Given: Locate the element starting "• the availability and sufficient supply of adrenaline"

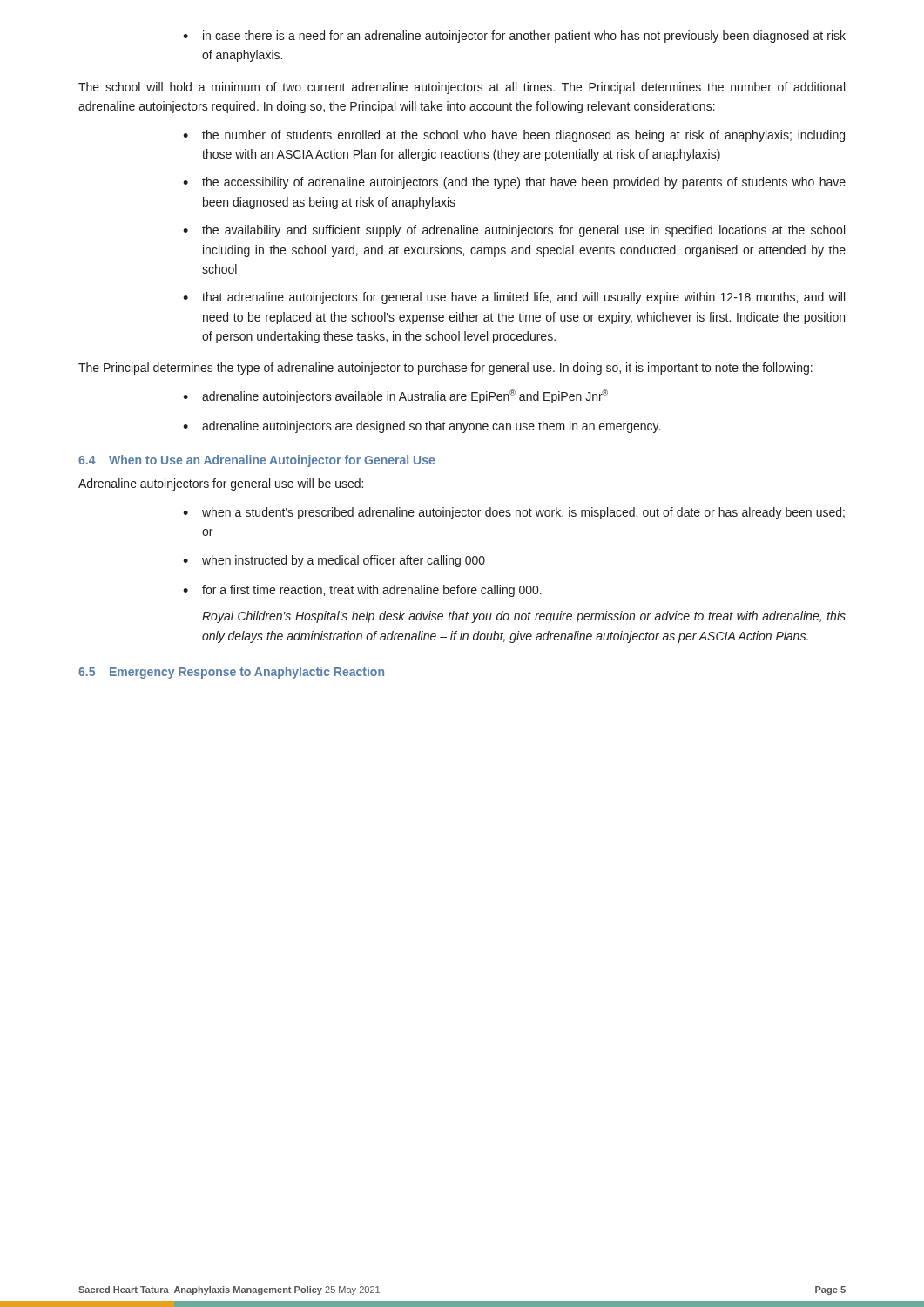Looking at the screenshot, I should 514,250.
